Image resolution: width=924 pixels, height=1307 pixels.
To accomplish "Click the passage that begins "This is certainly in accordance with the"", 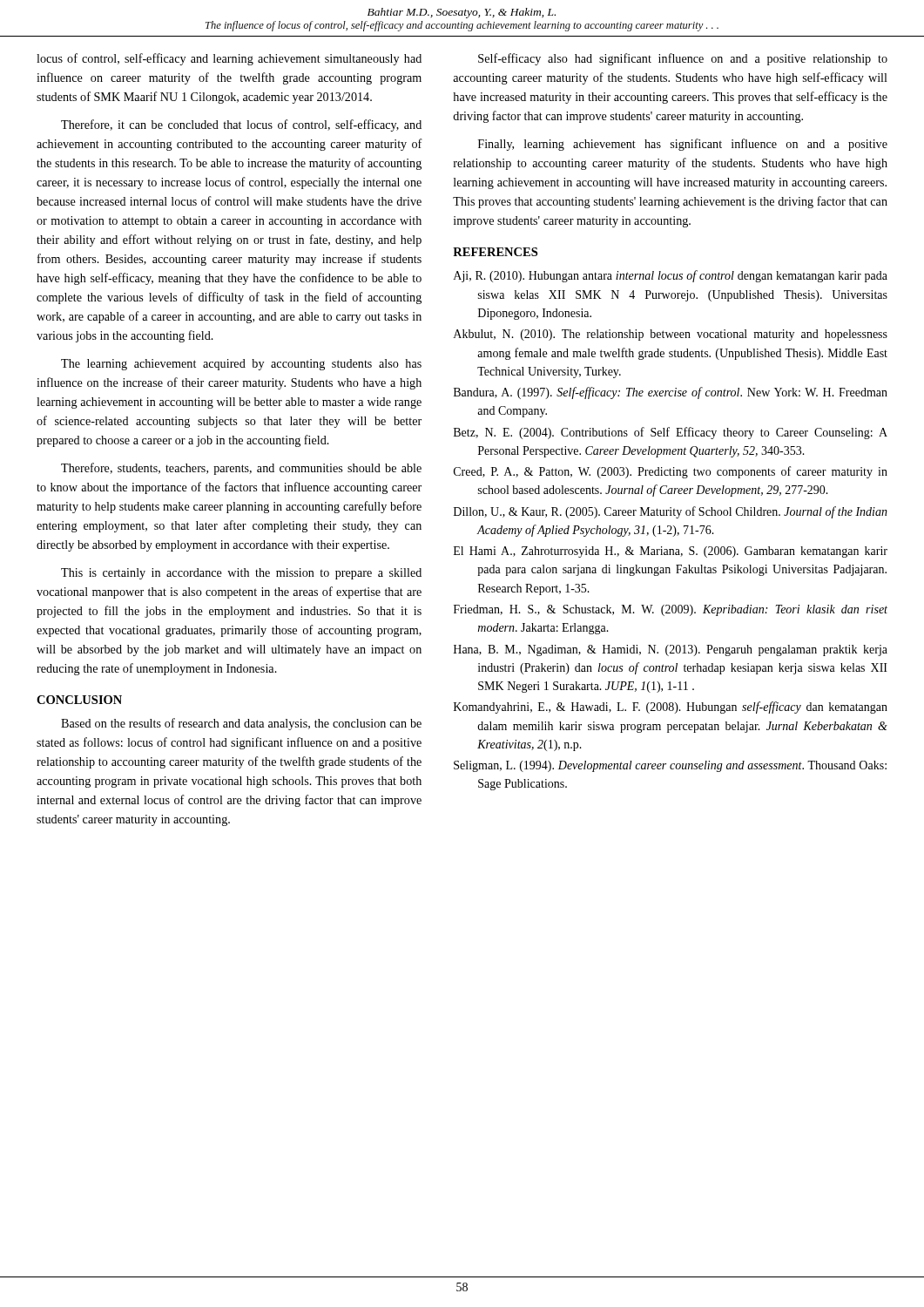I will 229,620.
